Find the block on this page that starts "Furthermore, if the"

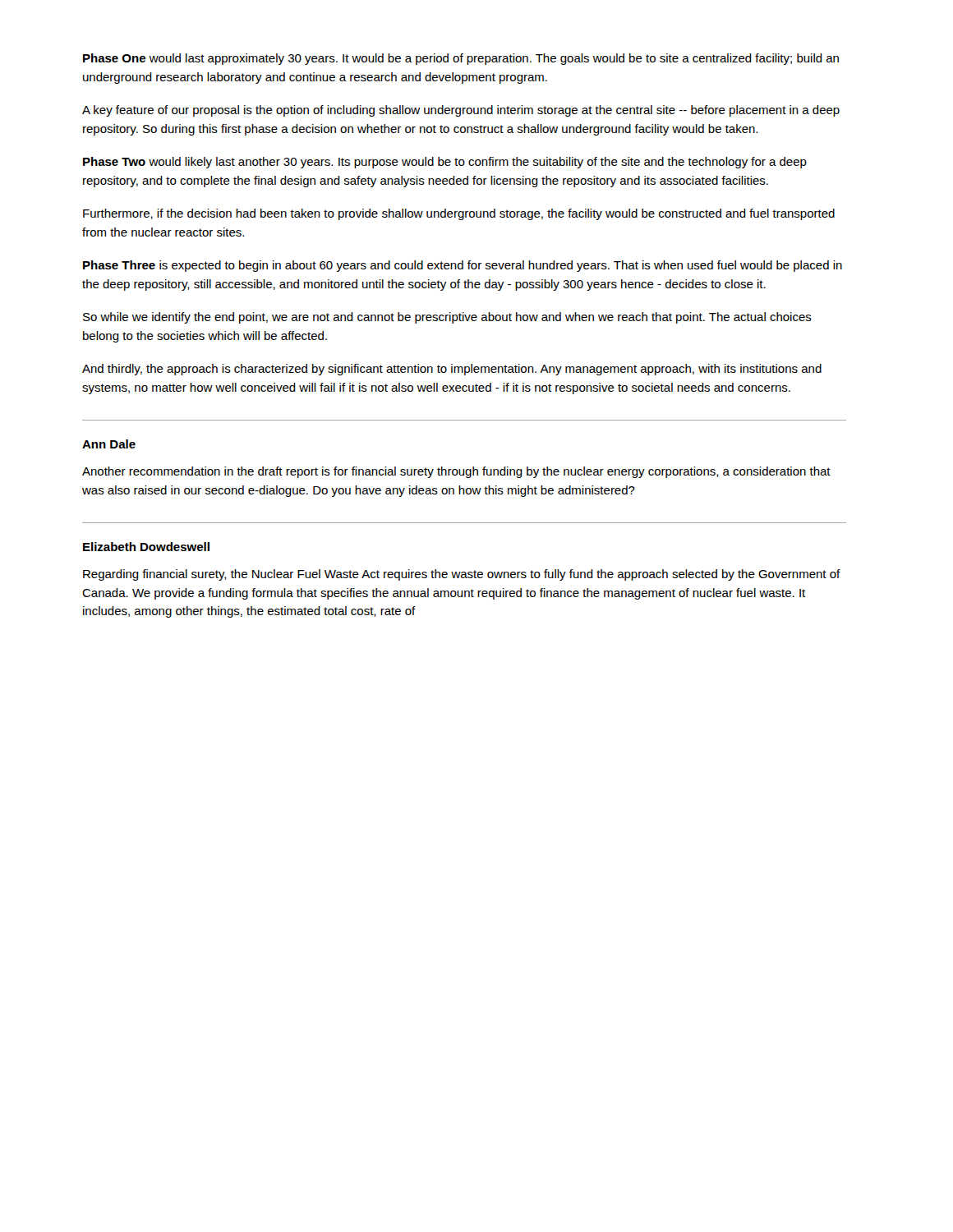(x=459, y=222)
